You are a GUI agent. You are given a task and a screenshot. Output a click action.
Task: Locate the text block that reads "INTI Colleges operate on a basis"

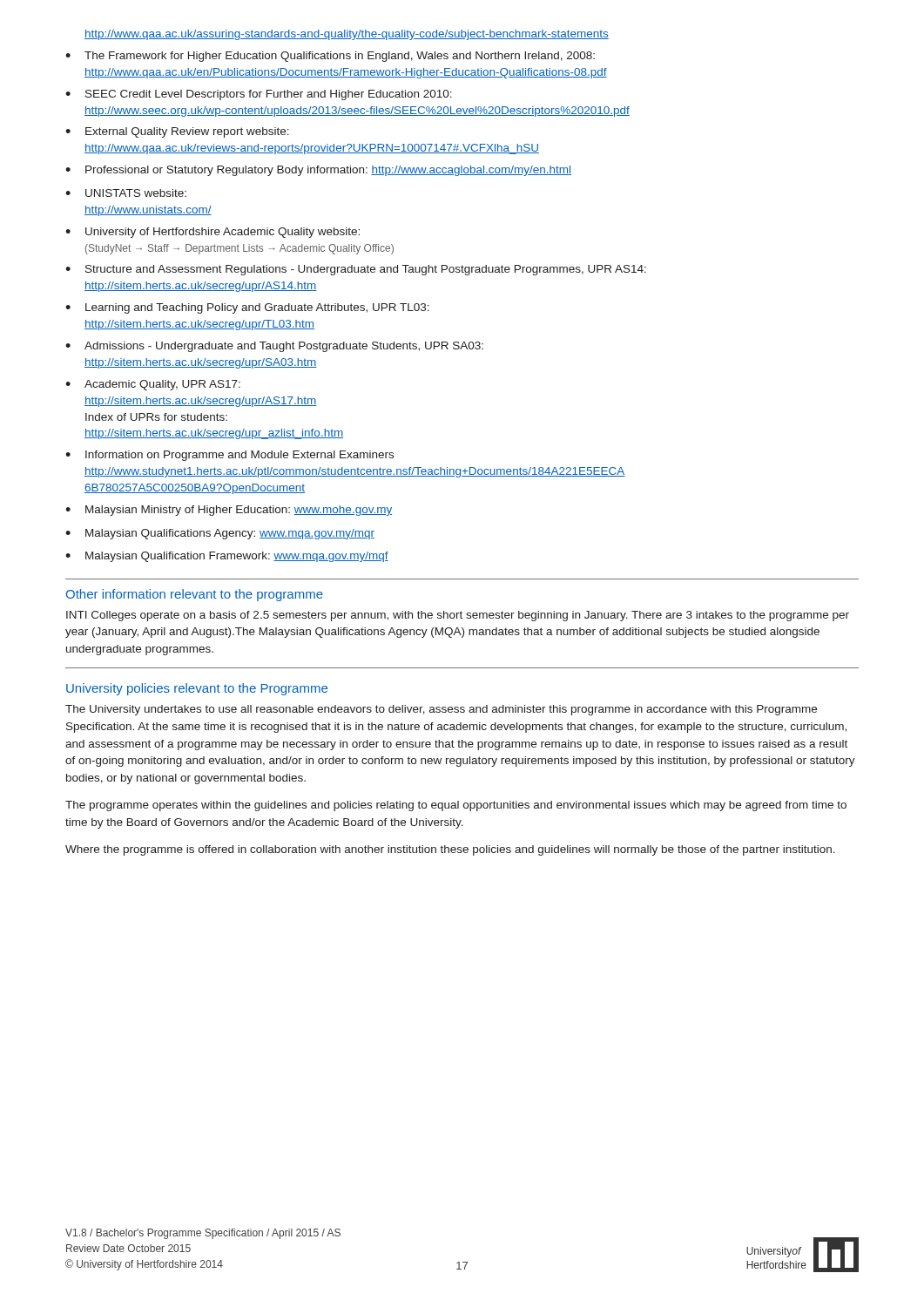pos(462,632)
